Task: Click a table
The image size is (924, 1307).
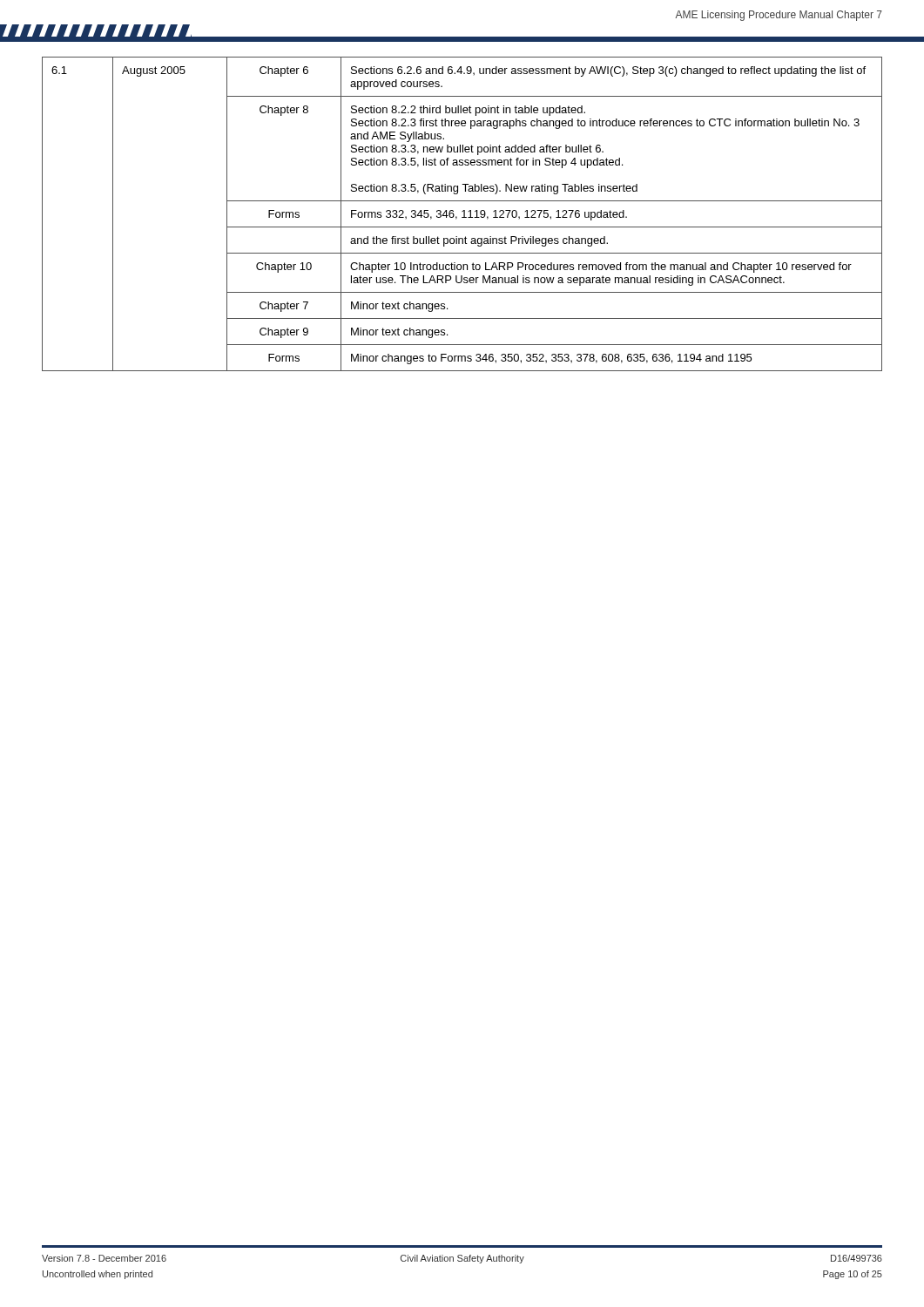Action: click(x=462, y=214)
